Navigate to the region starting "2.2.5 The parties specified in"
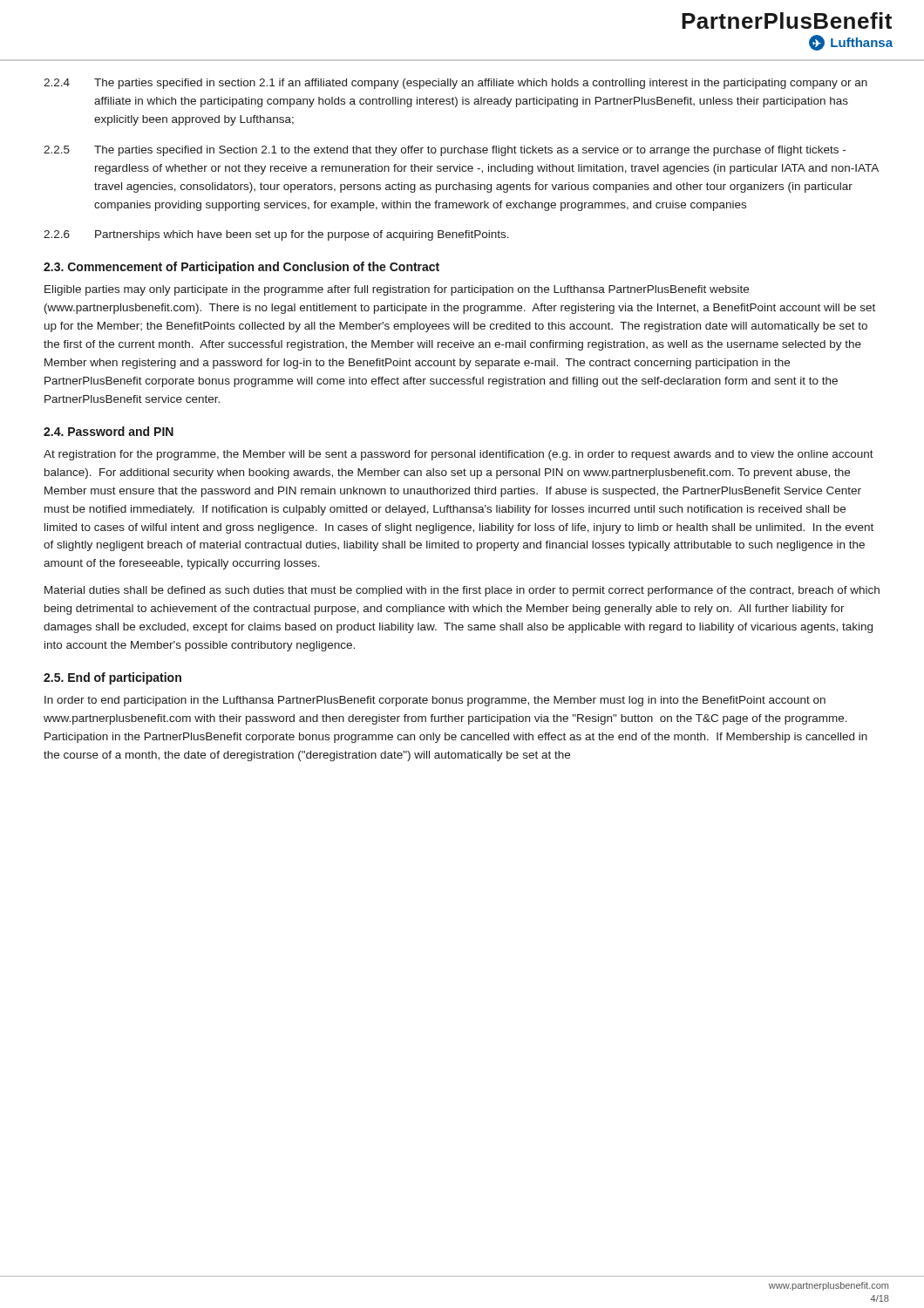Image resolution: width=924 pixels, height=1308 pixels. [x=462, y=177]
